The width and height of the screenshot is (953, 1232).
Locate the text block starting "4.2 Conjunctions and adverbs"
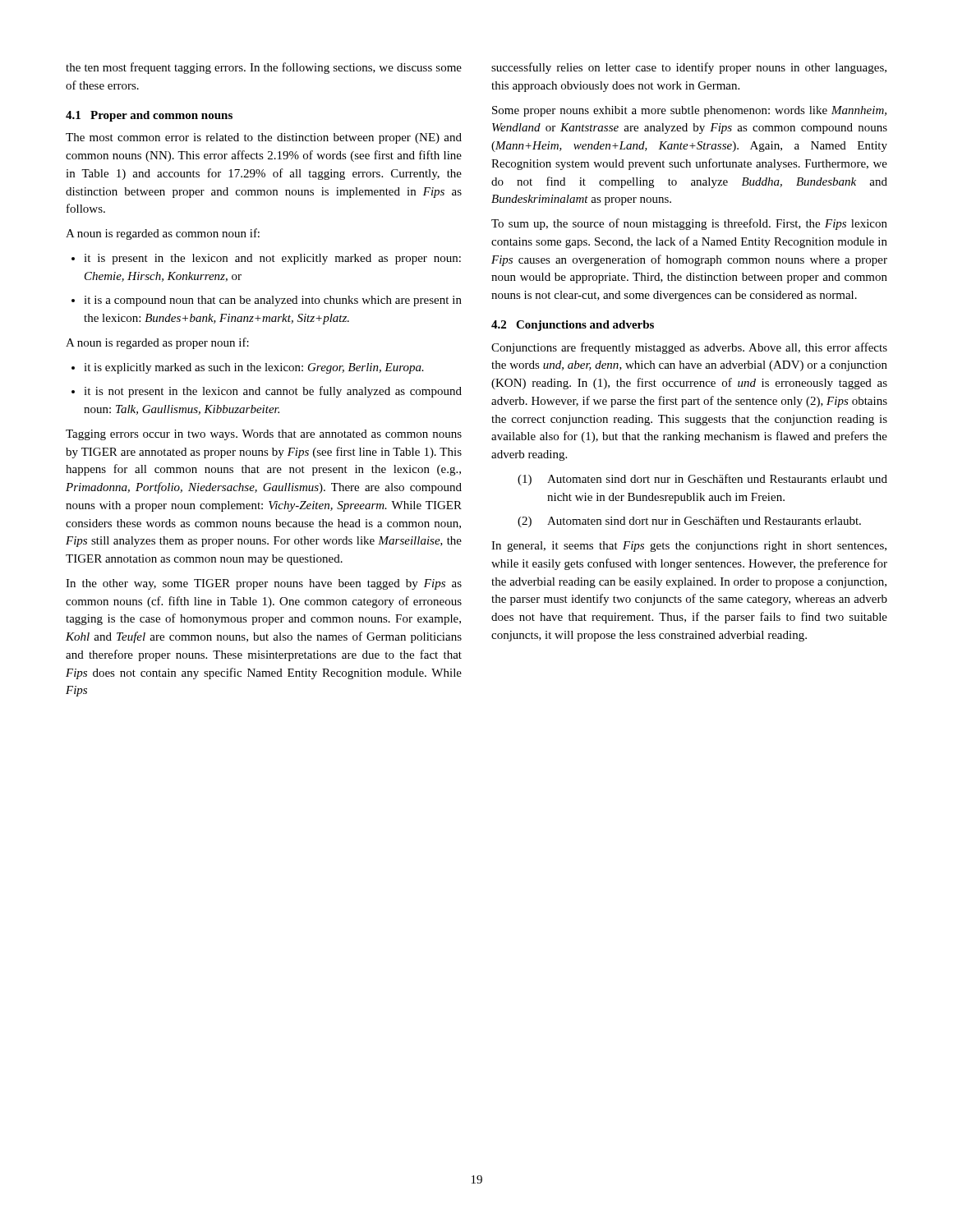(x=573, y=326)
